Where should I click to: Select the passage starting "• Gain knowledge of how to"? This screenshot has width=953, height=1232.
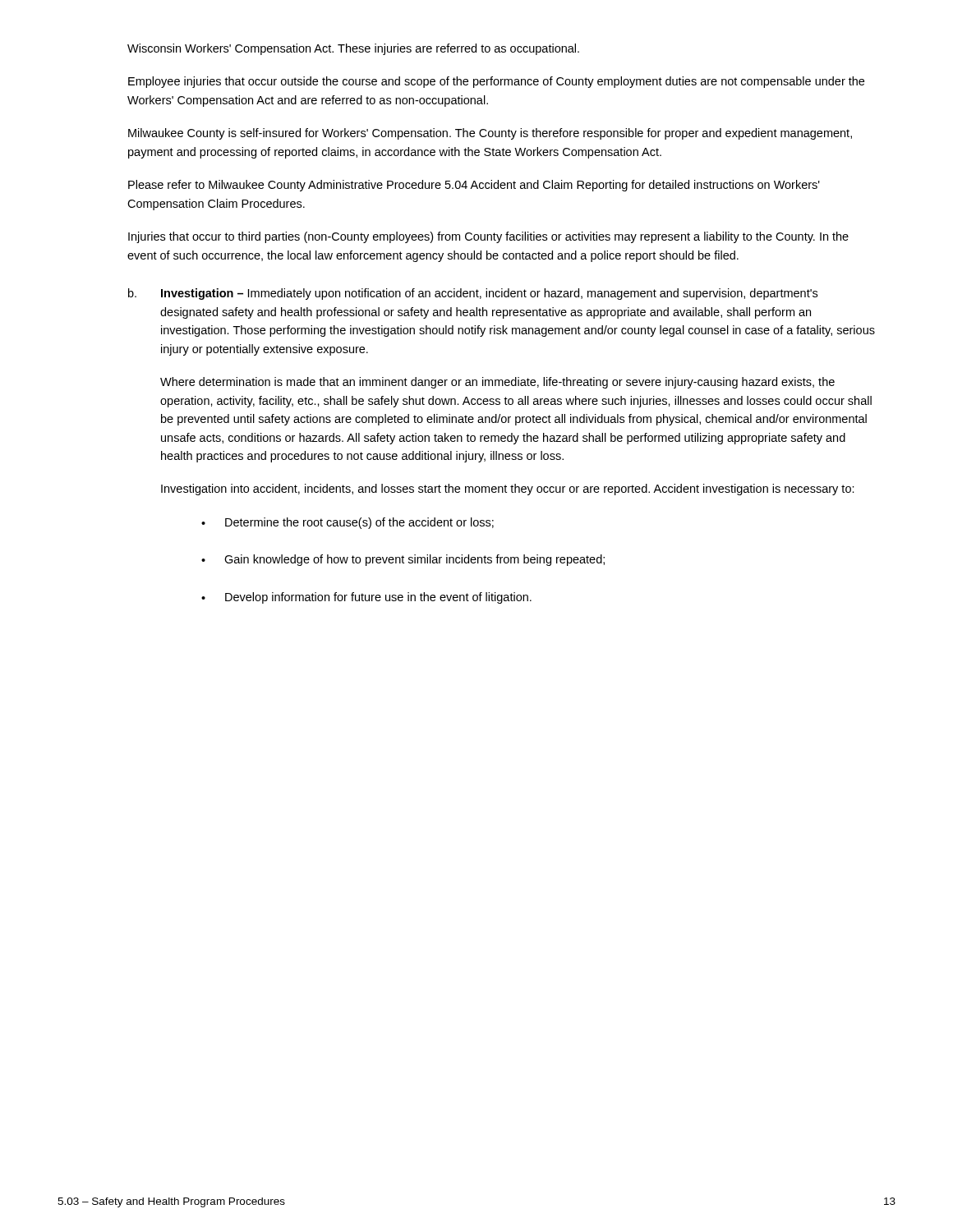[538, 560]
